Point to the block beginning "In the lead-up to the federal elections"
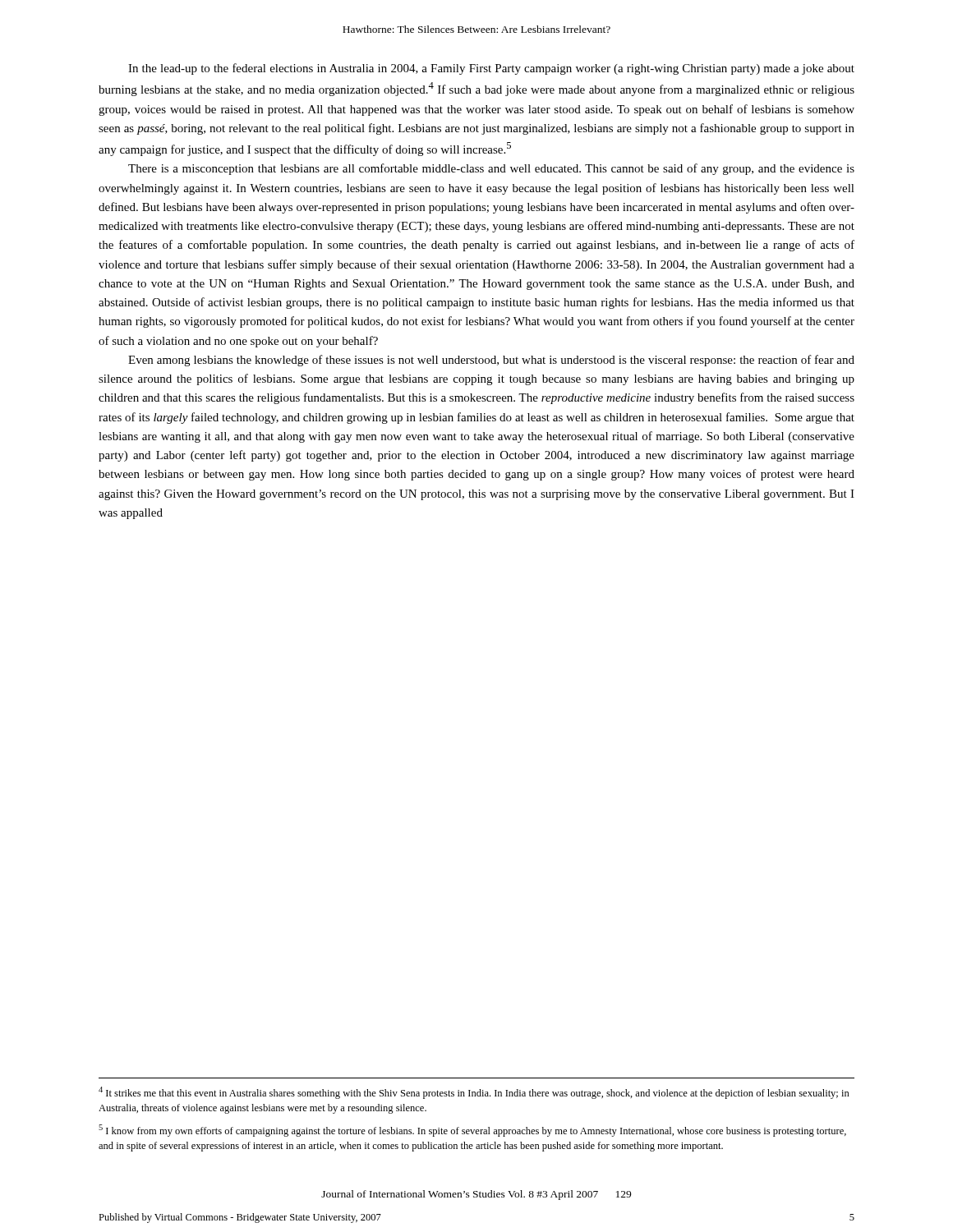 tap(476, 109)
